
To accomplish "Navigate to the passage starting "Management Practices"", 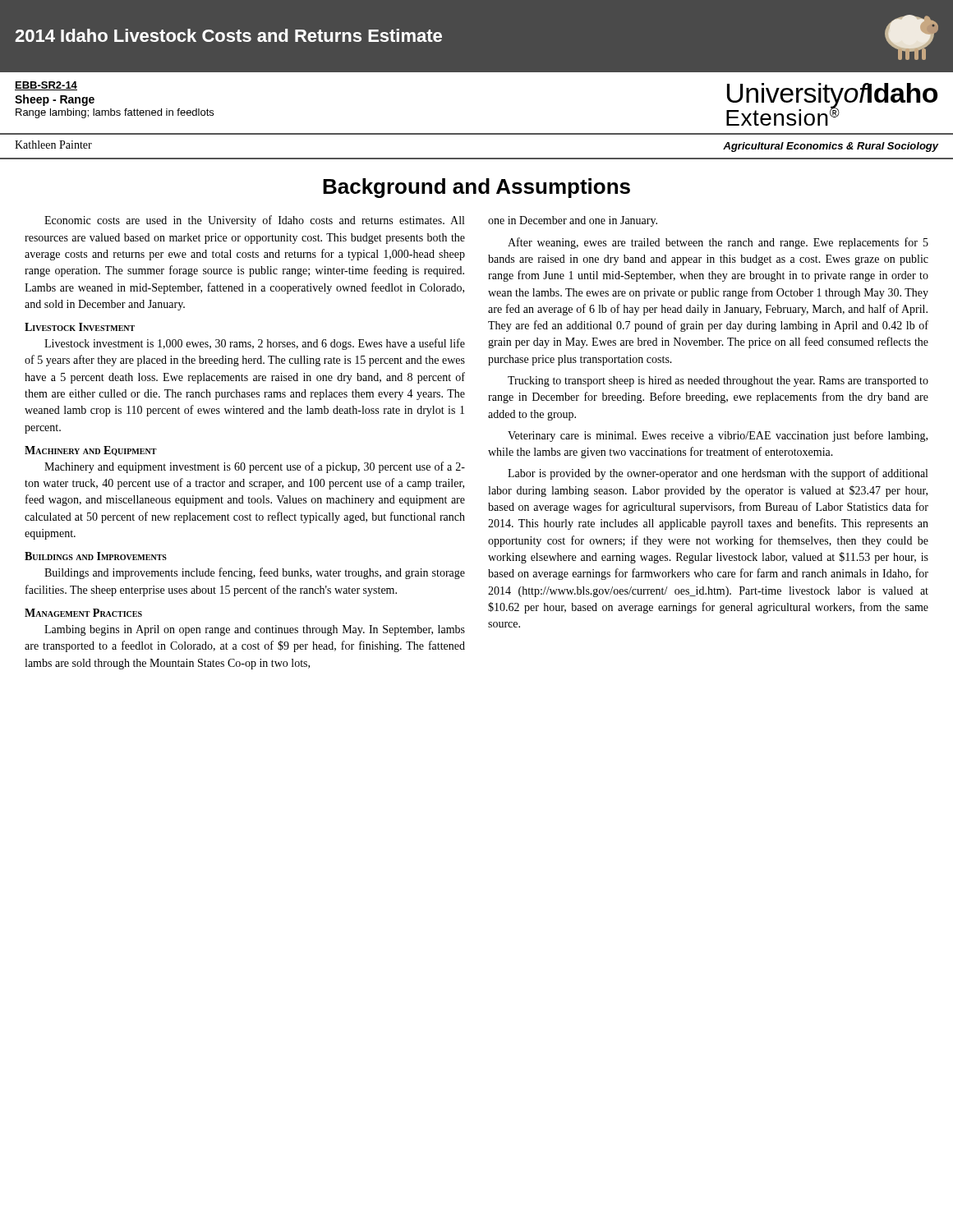I will pyautogui.click(x=83, y=613).
